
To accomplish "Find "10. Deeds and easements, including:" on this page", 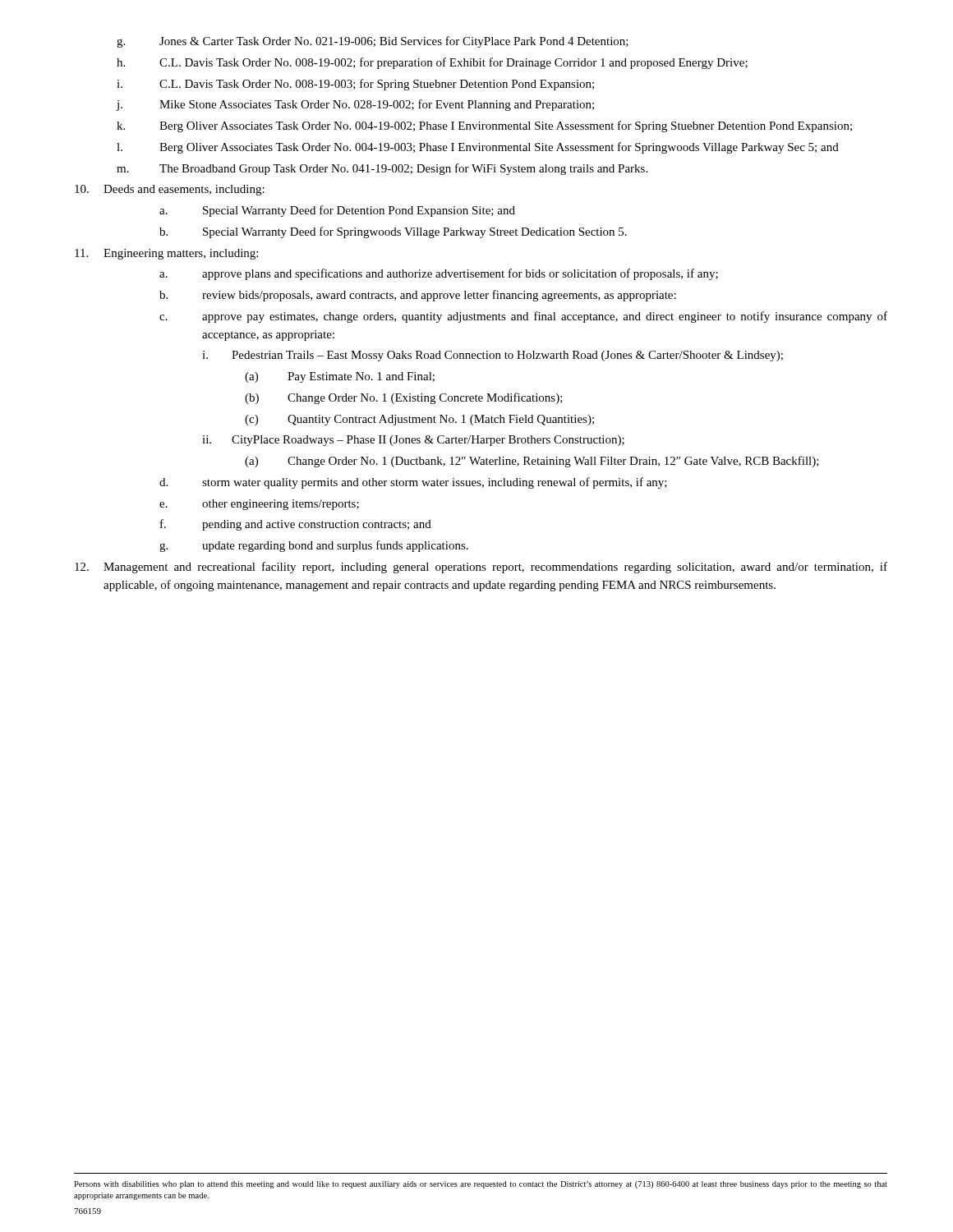I will [170, 190].
